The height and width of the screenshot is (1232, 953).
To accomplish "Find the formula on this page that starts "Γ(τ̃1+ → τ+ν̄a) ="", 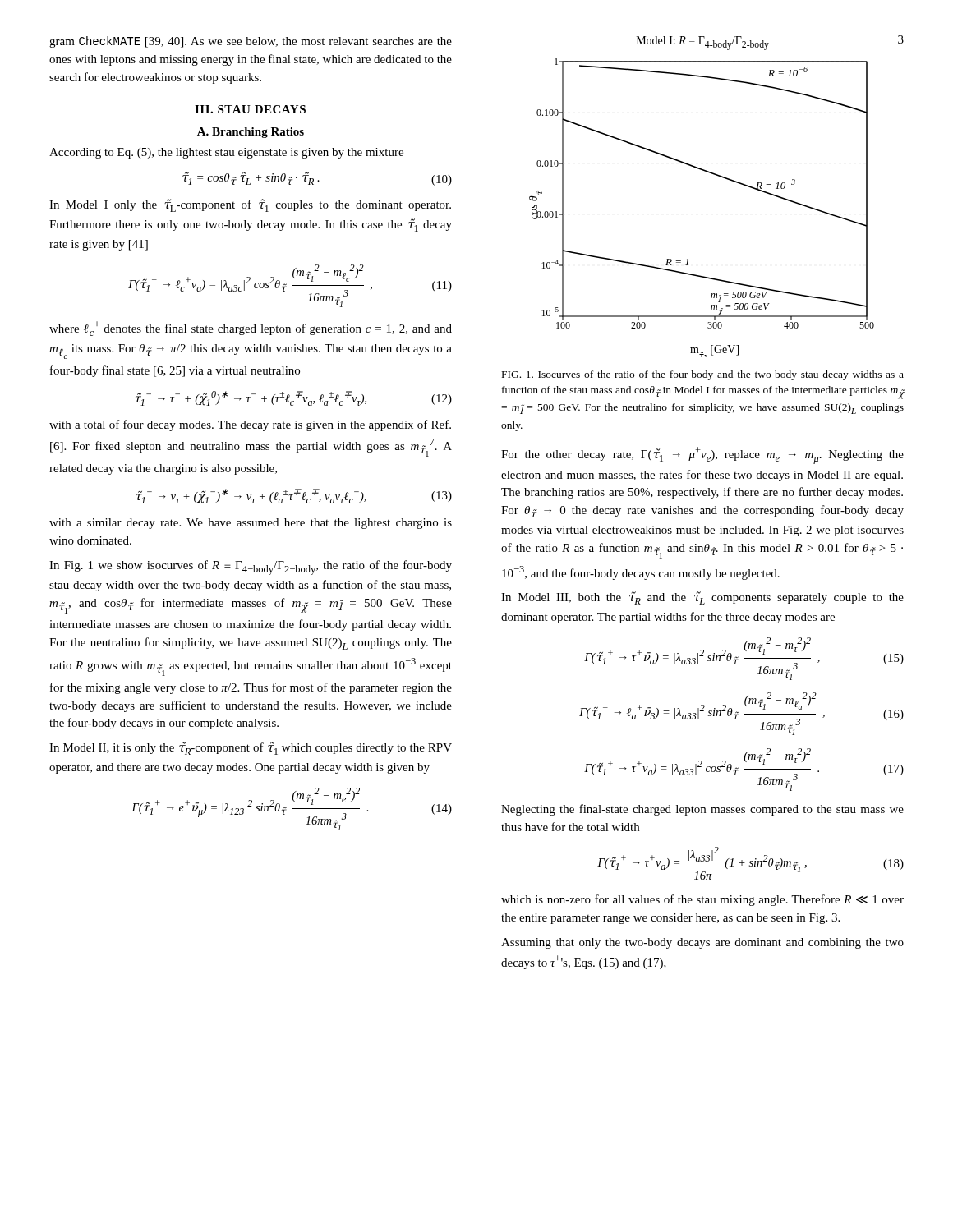I will (x=702, y=659).
